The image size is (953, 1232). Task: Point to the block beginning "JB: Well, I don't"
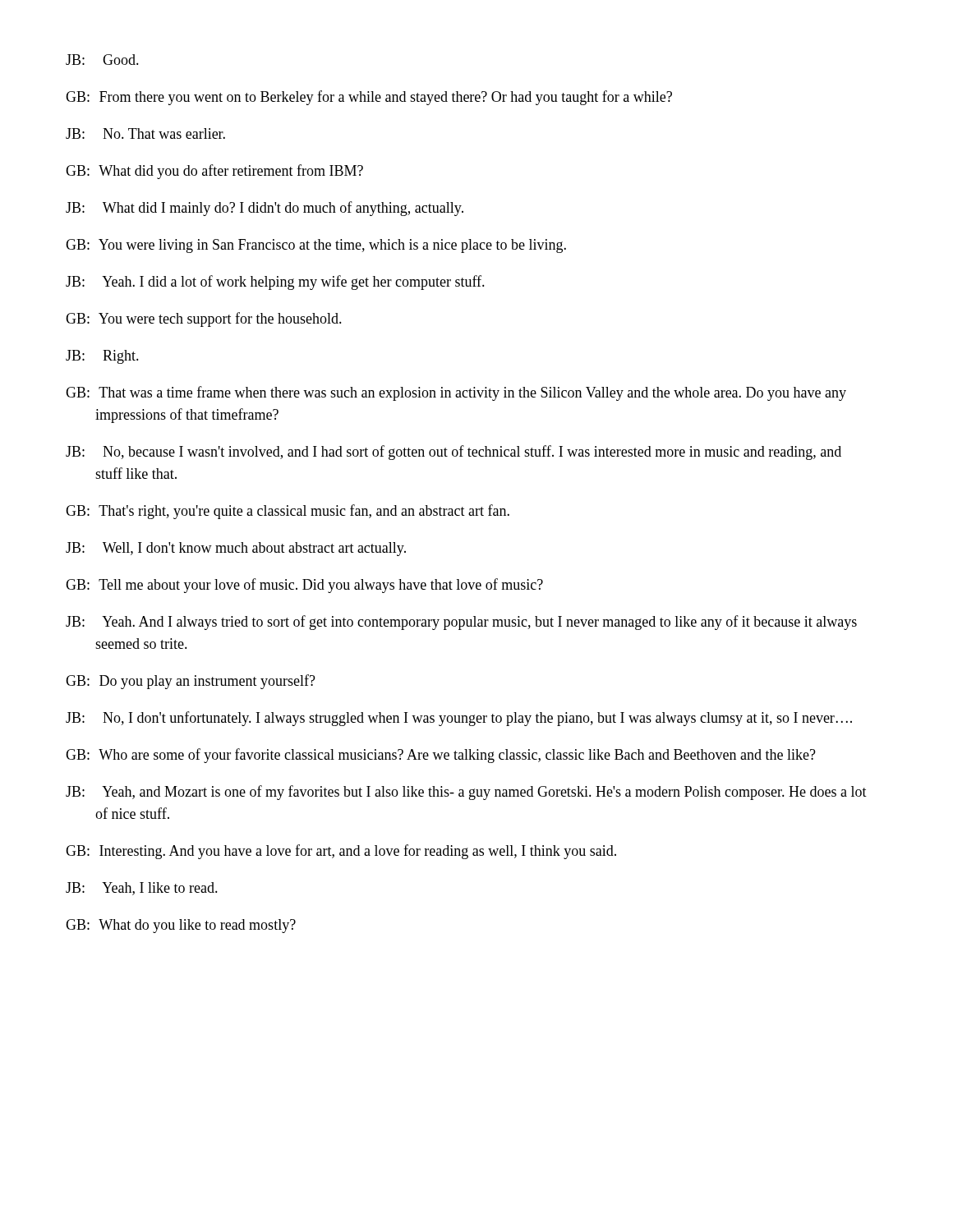pyautogui.click(x=236, y=549)
